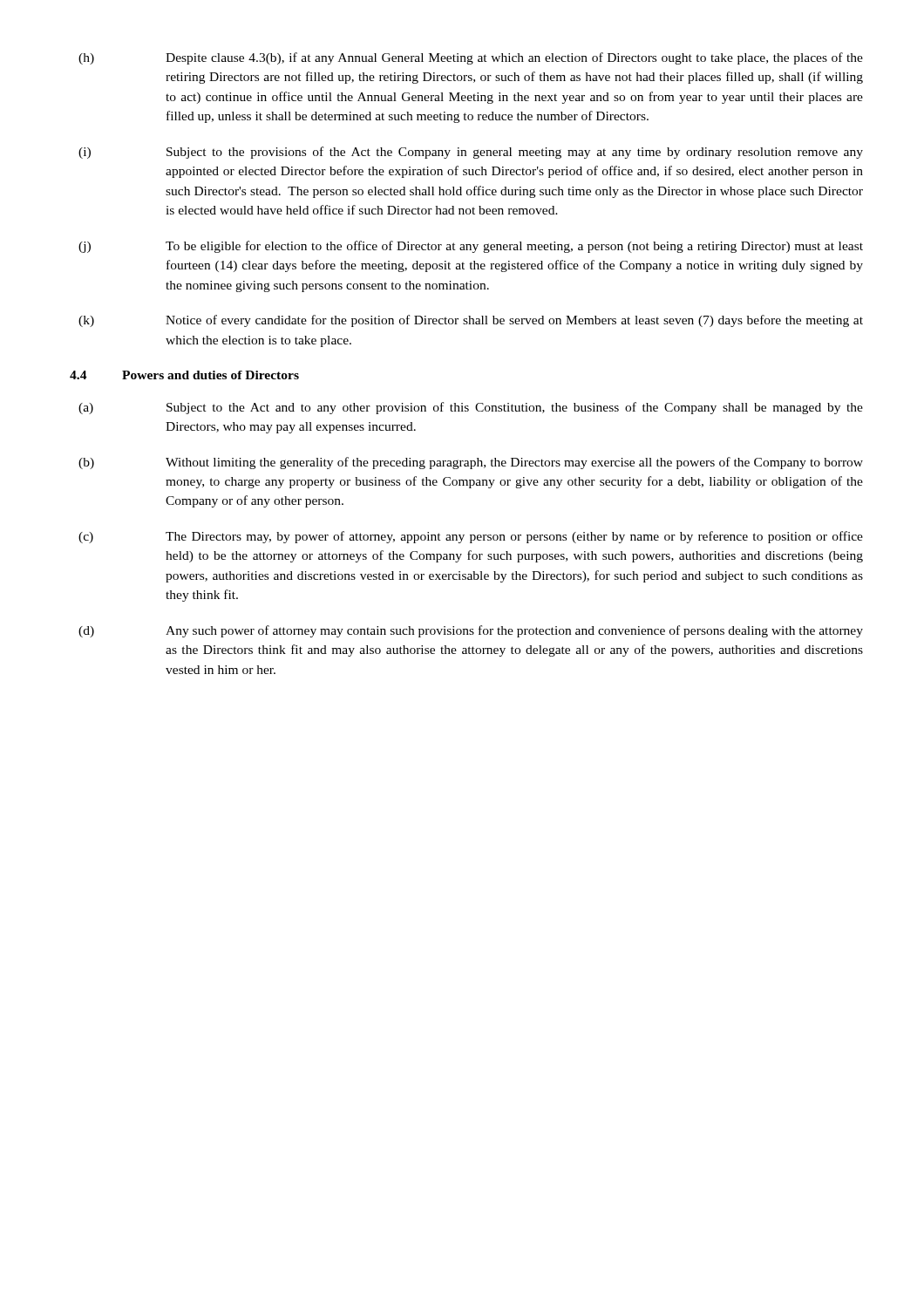Image resolution: width=924 pixels, height=1308 pixels.
Task: Locate the list item that reads "(b) Without limiting the"
Action: tap(466, 482)
